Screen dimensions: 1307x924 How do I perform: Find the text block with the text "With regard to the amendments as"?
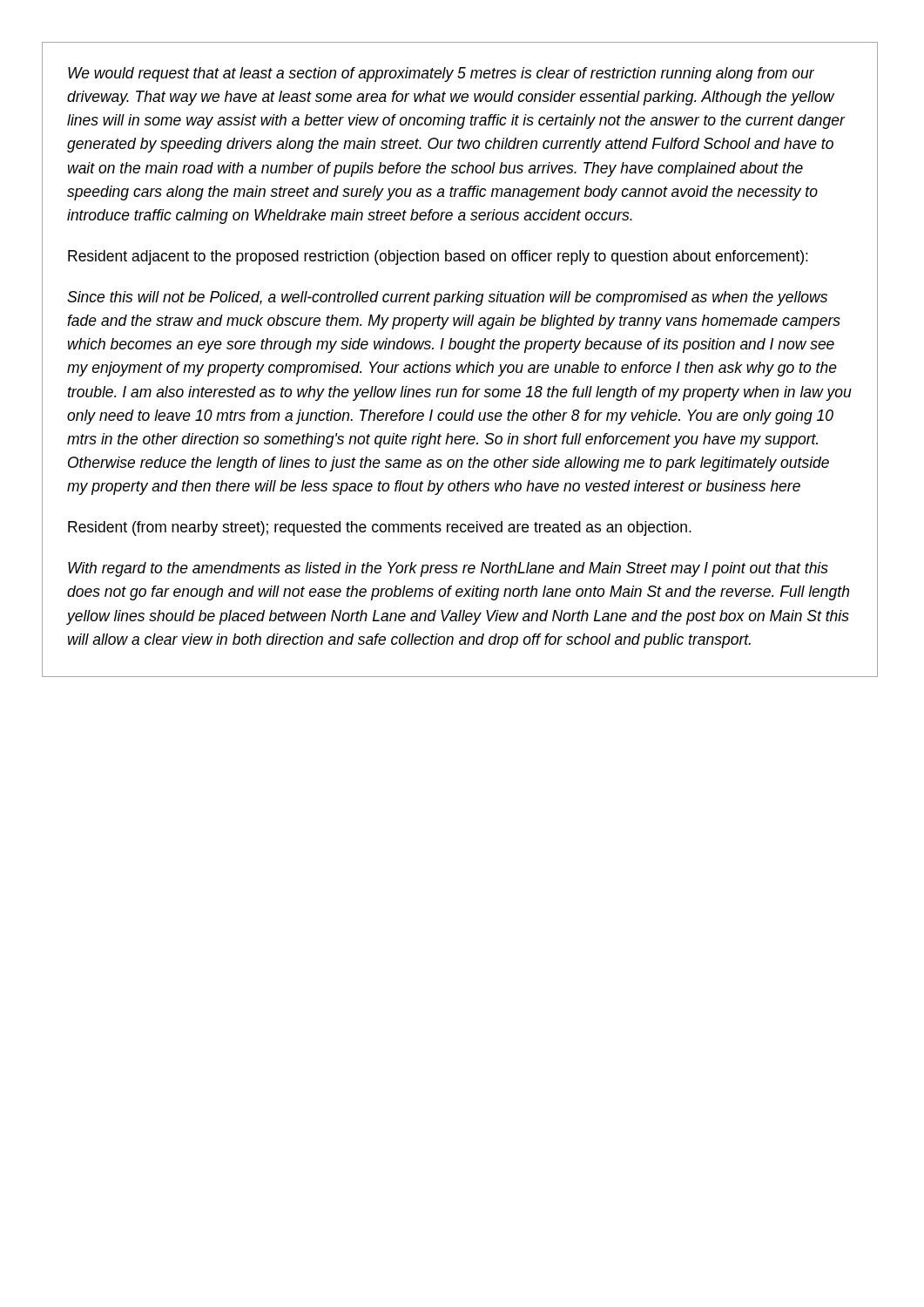click(458, 604)
